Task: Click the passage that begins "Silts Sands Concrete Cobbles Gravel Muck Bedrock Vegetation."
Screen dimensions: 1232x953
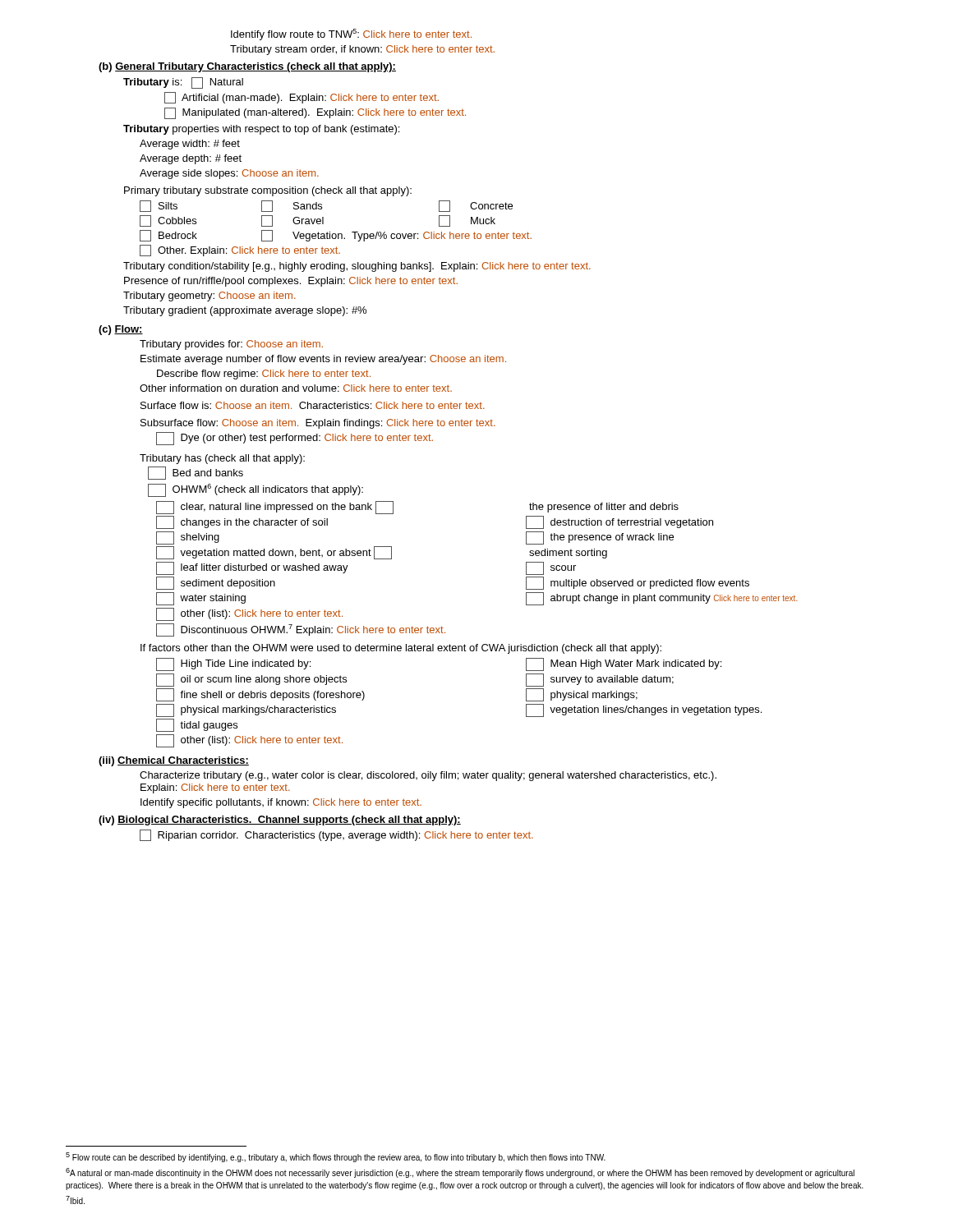Action: [x=513, y=228]
